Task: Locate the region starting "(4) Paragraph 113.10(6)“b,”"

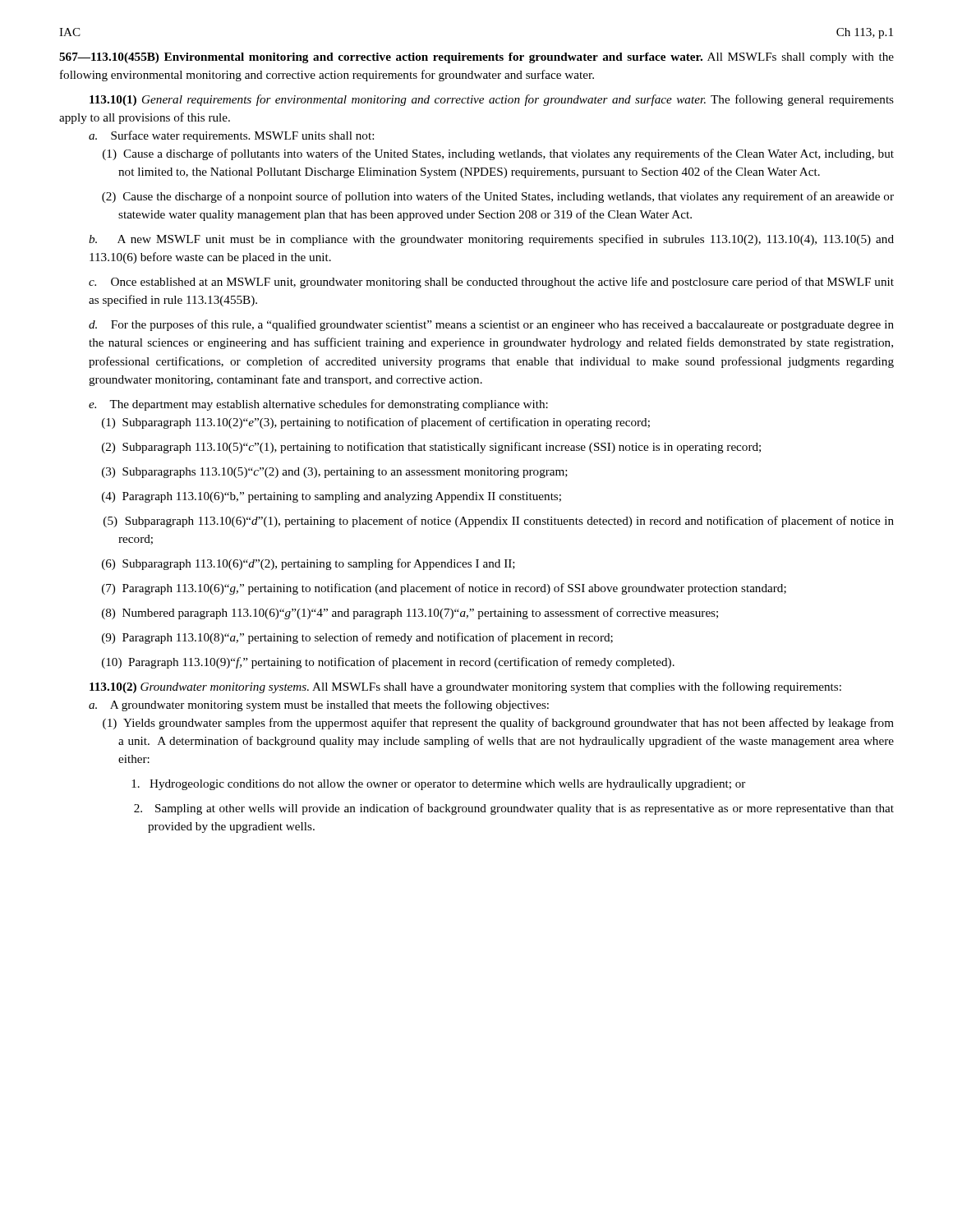Action: click(491, 496)
